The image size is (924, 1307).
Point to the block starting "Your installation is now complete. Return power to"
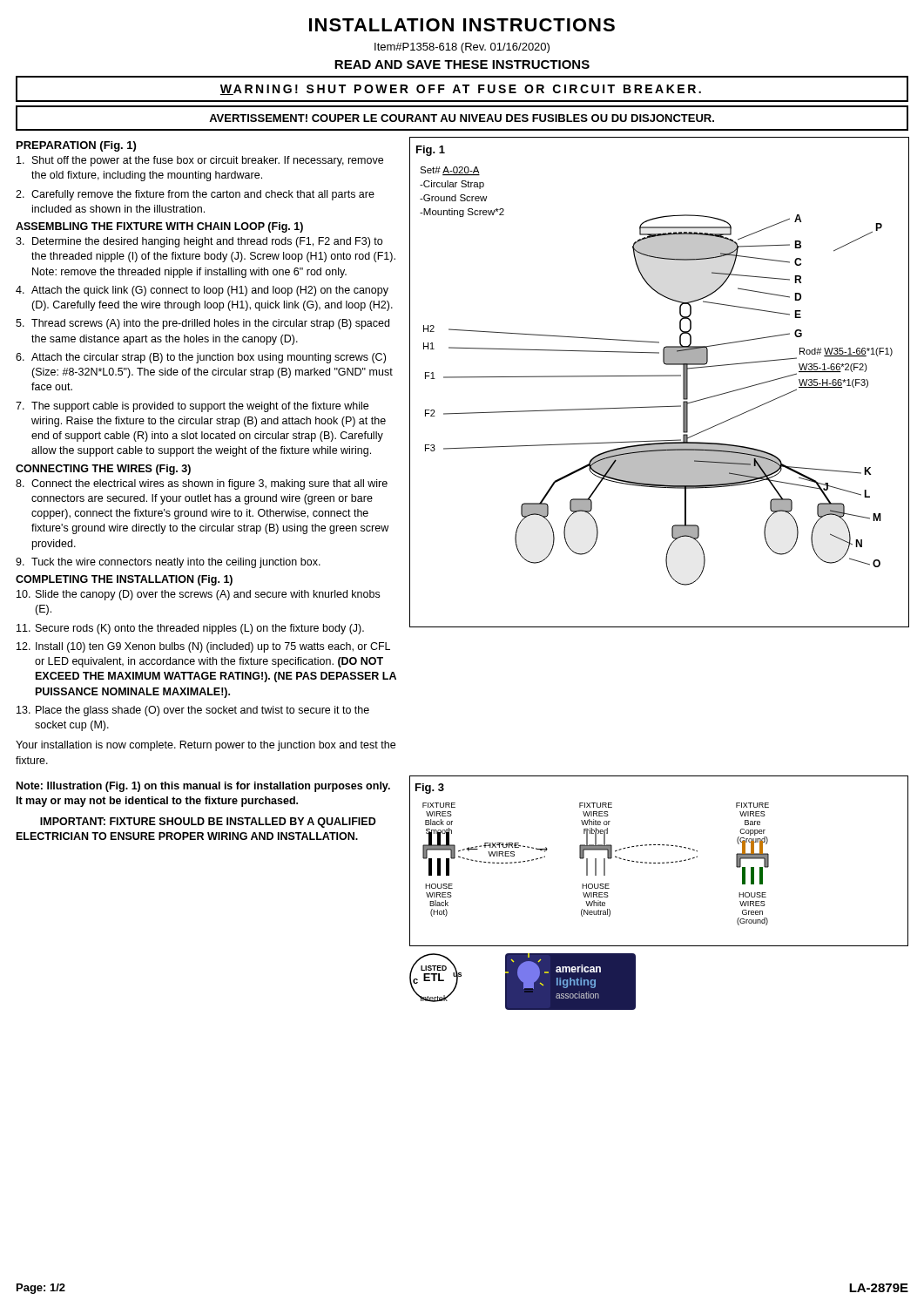coord(206,753)
